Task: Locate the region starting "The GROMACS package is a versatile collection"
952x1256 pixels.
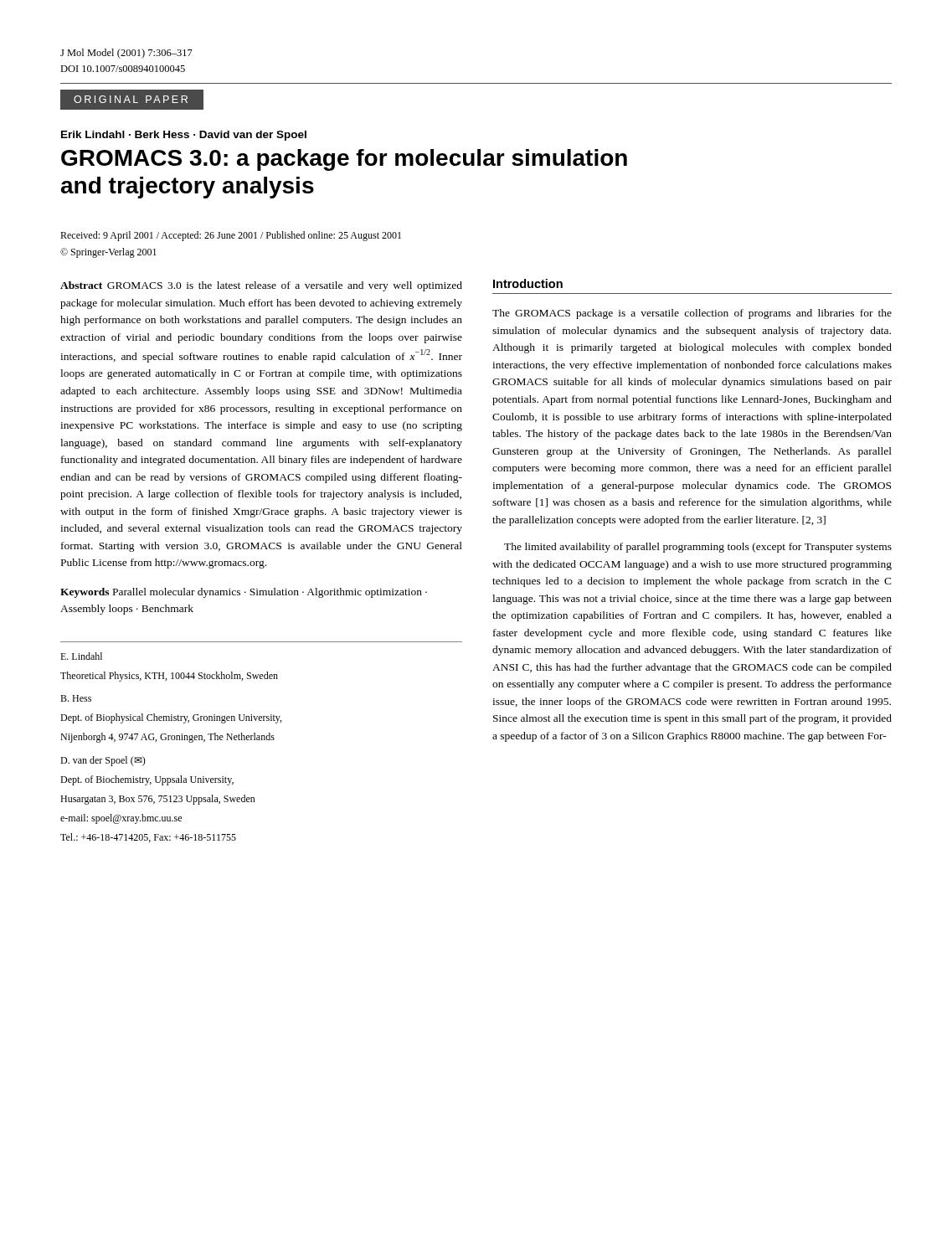Action: pos(692,525)
